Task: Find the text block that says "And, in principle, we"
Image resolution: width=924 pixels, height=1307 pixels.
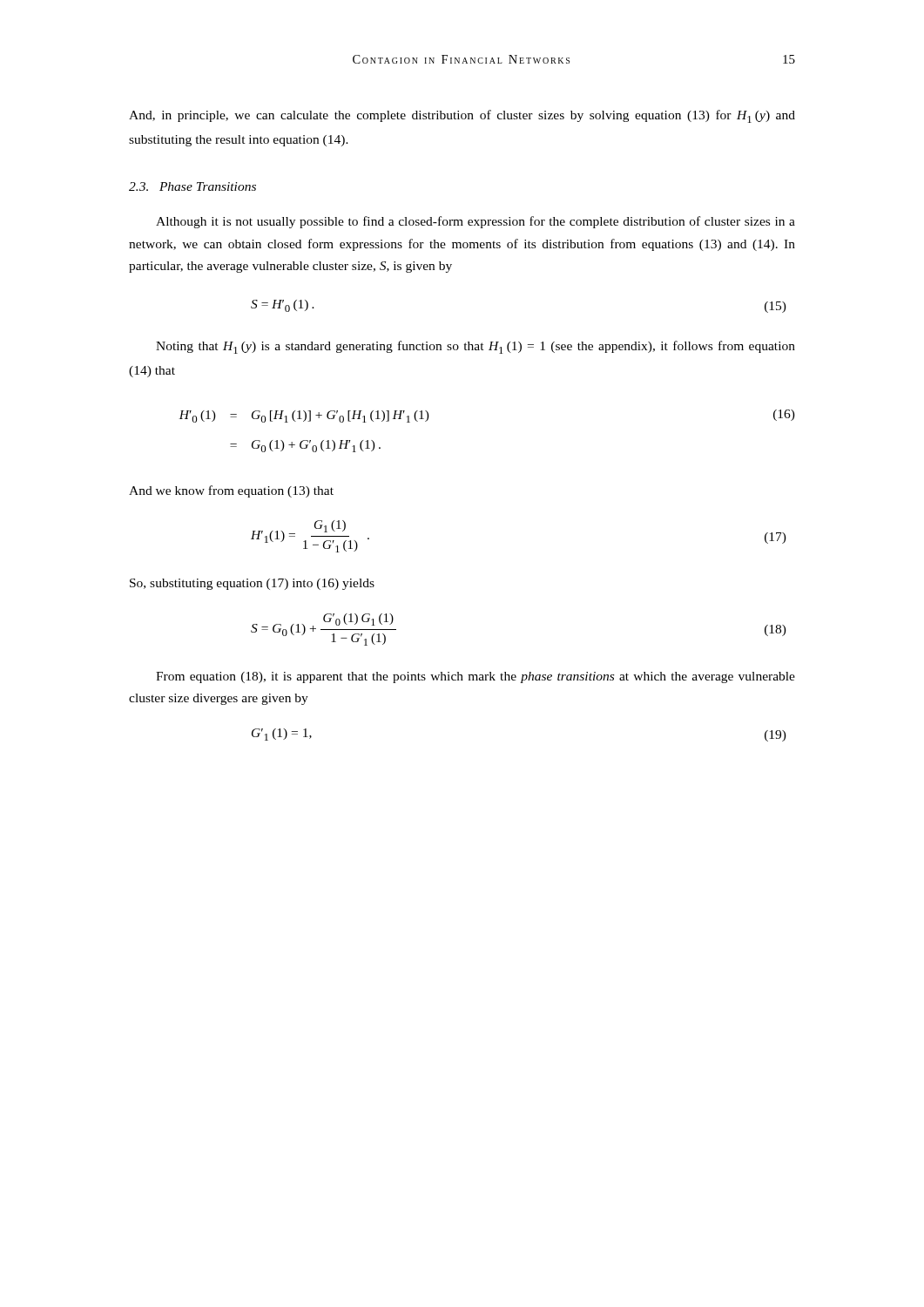Action: [462, 127]
